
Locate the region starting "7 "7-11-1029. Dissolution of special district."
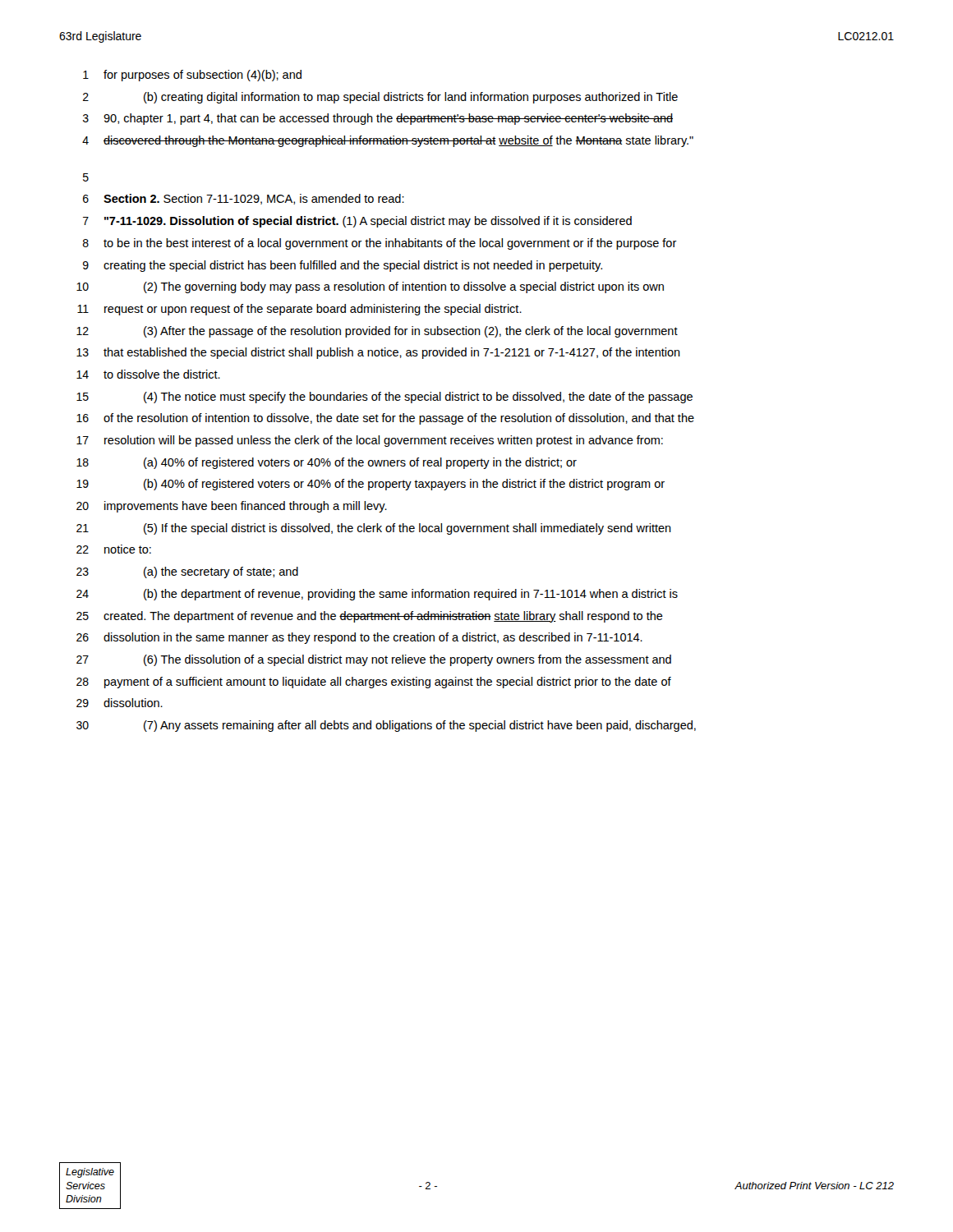(476, 221)
